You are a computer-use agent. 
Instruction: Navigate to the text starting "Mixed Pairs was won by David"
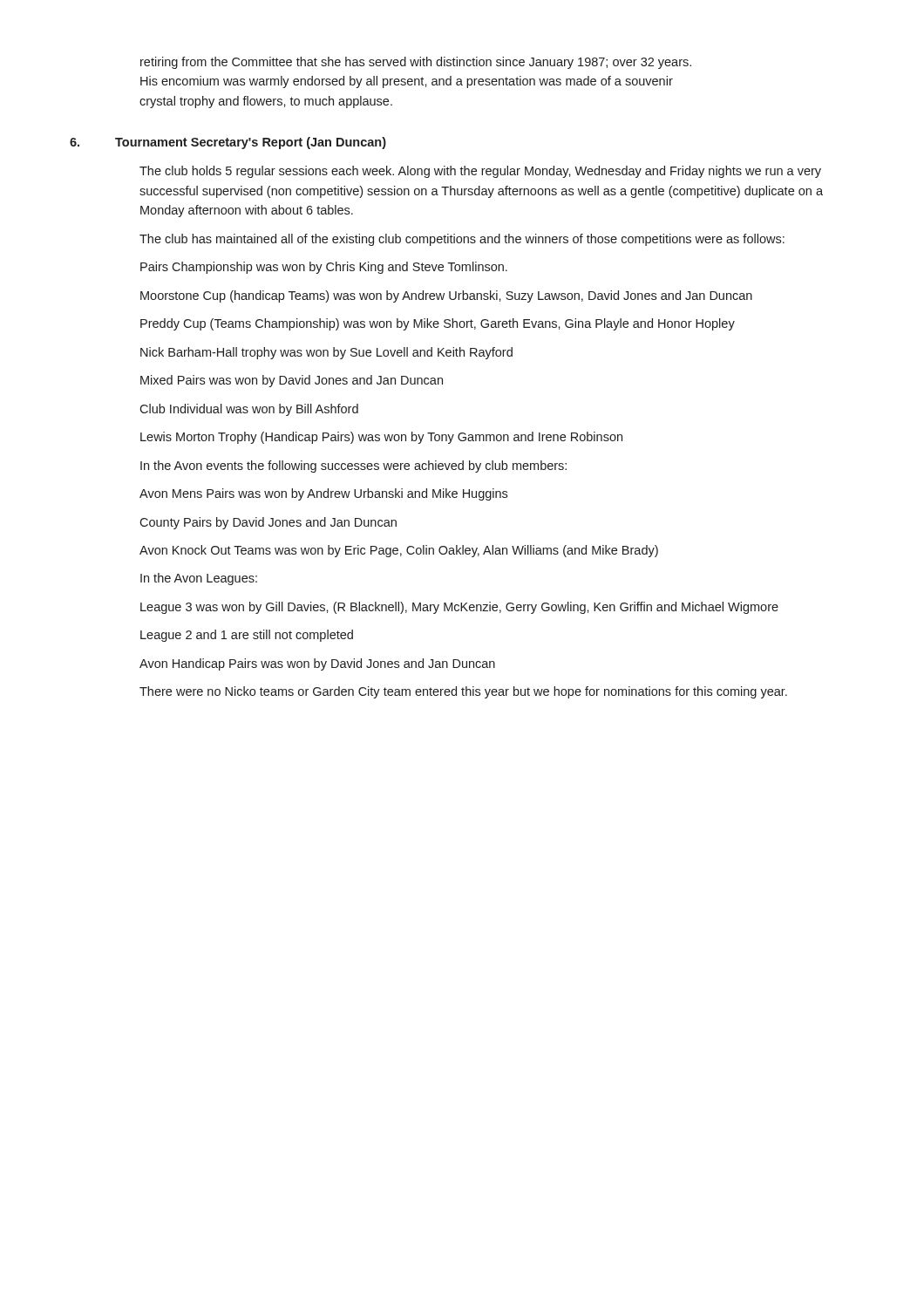click(x=292, y=381)
